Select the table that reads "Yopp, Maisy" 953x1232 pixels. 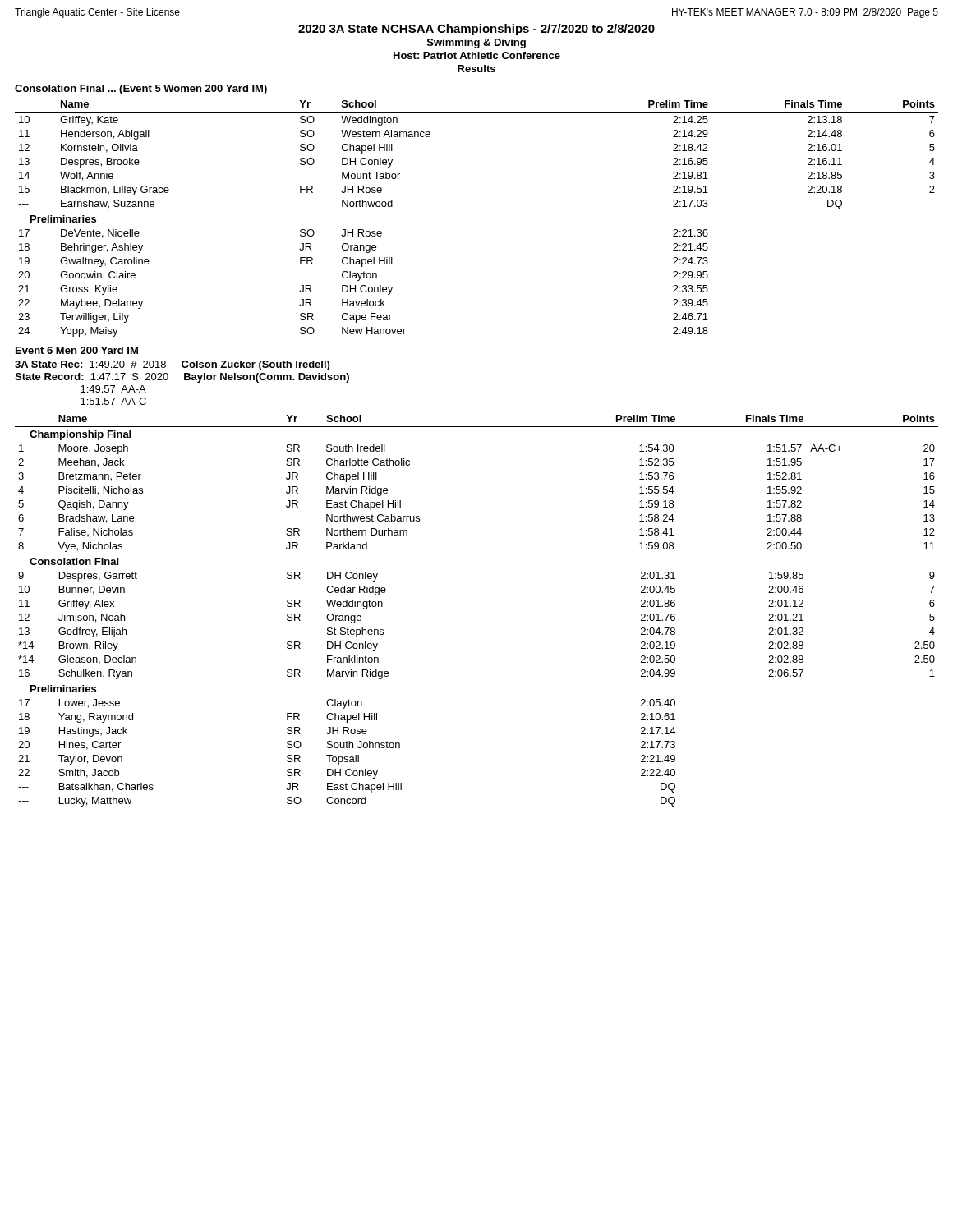476,282
